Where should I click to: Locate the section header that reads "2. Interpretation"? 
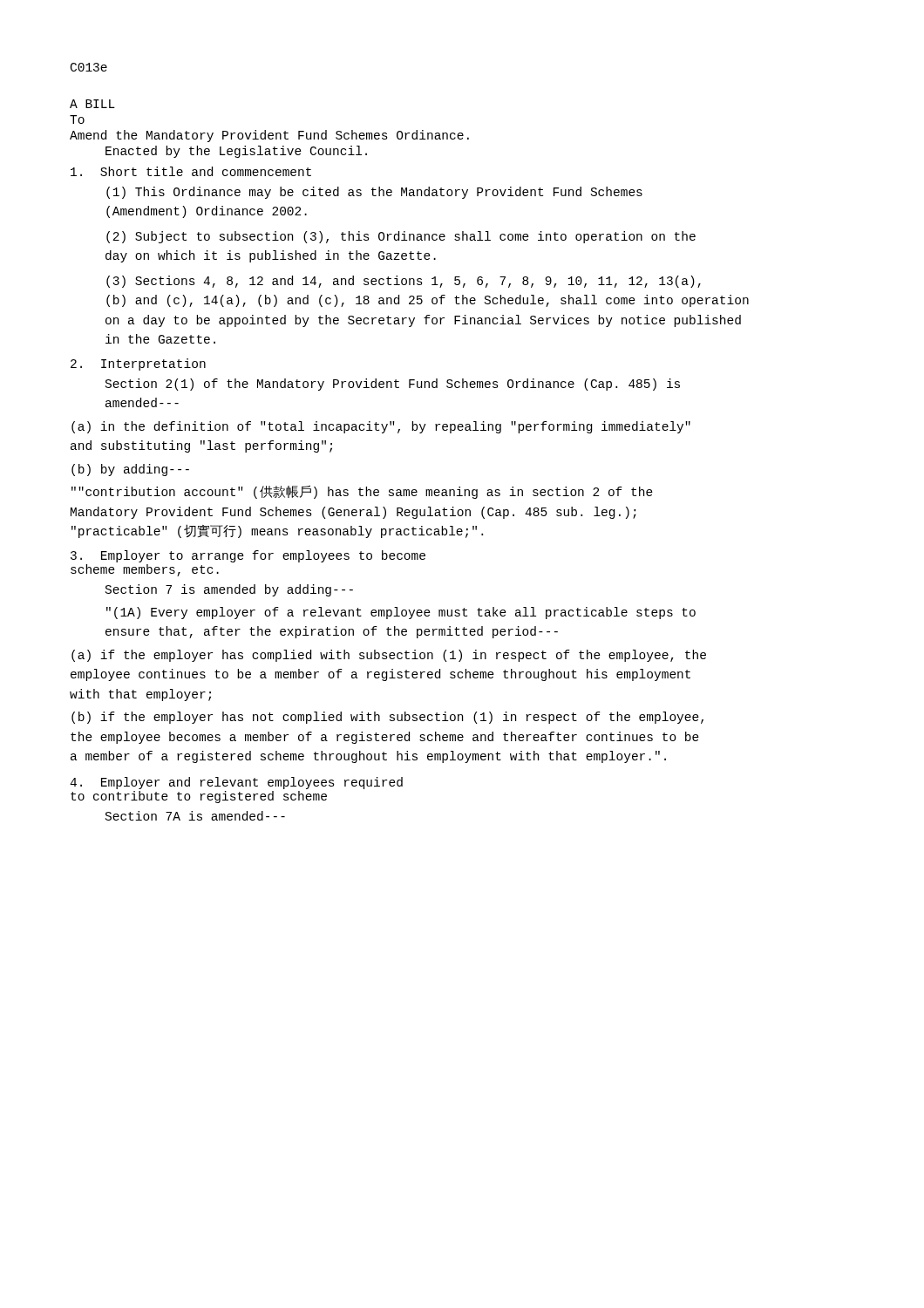click(138, 364)
